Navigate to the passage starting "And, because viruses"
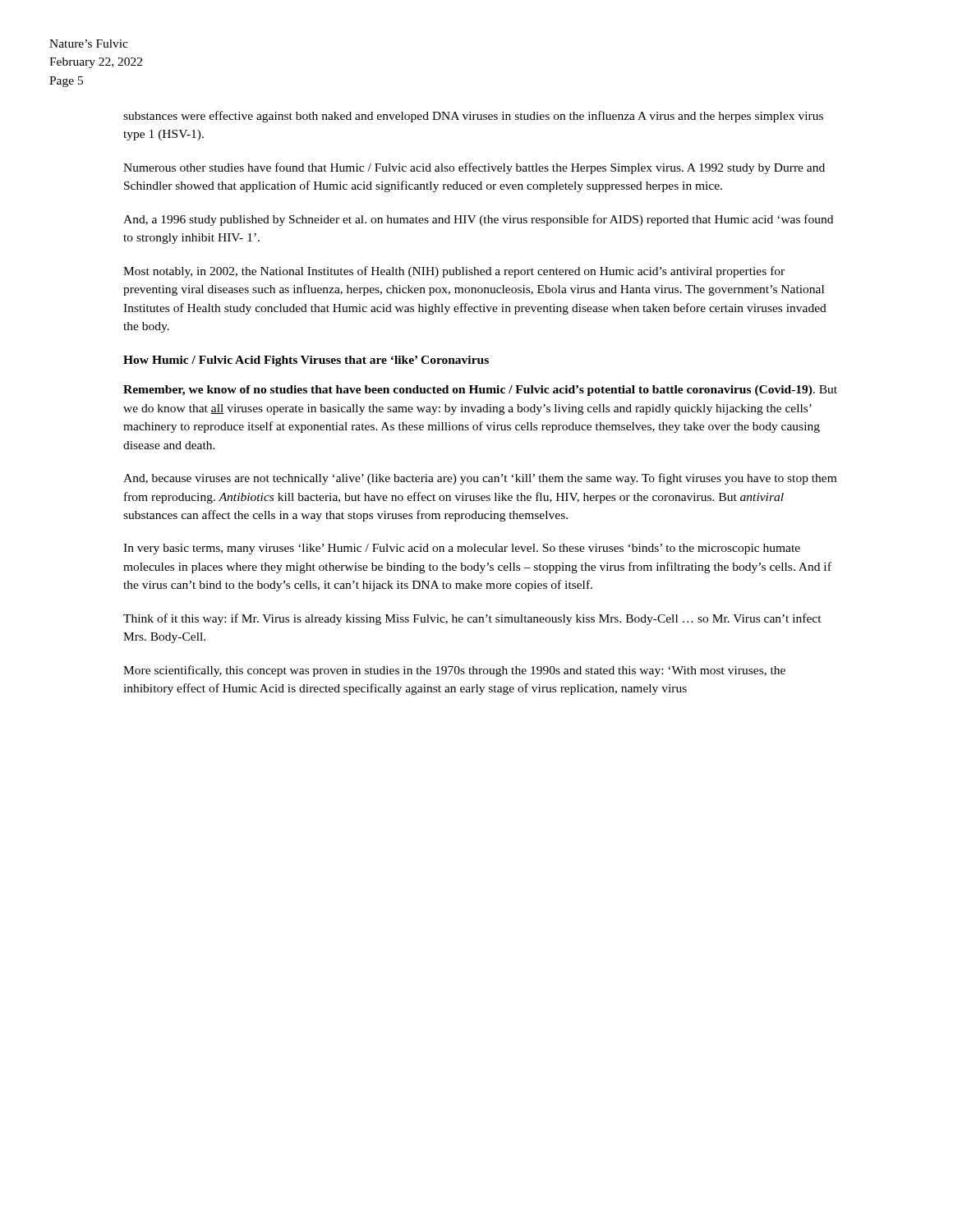The height and width of the screenshot is (1232, 953). coord(480,496)
